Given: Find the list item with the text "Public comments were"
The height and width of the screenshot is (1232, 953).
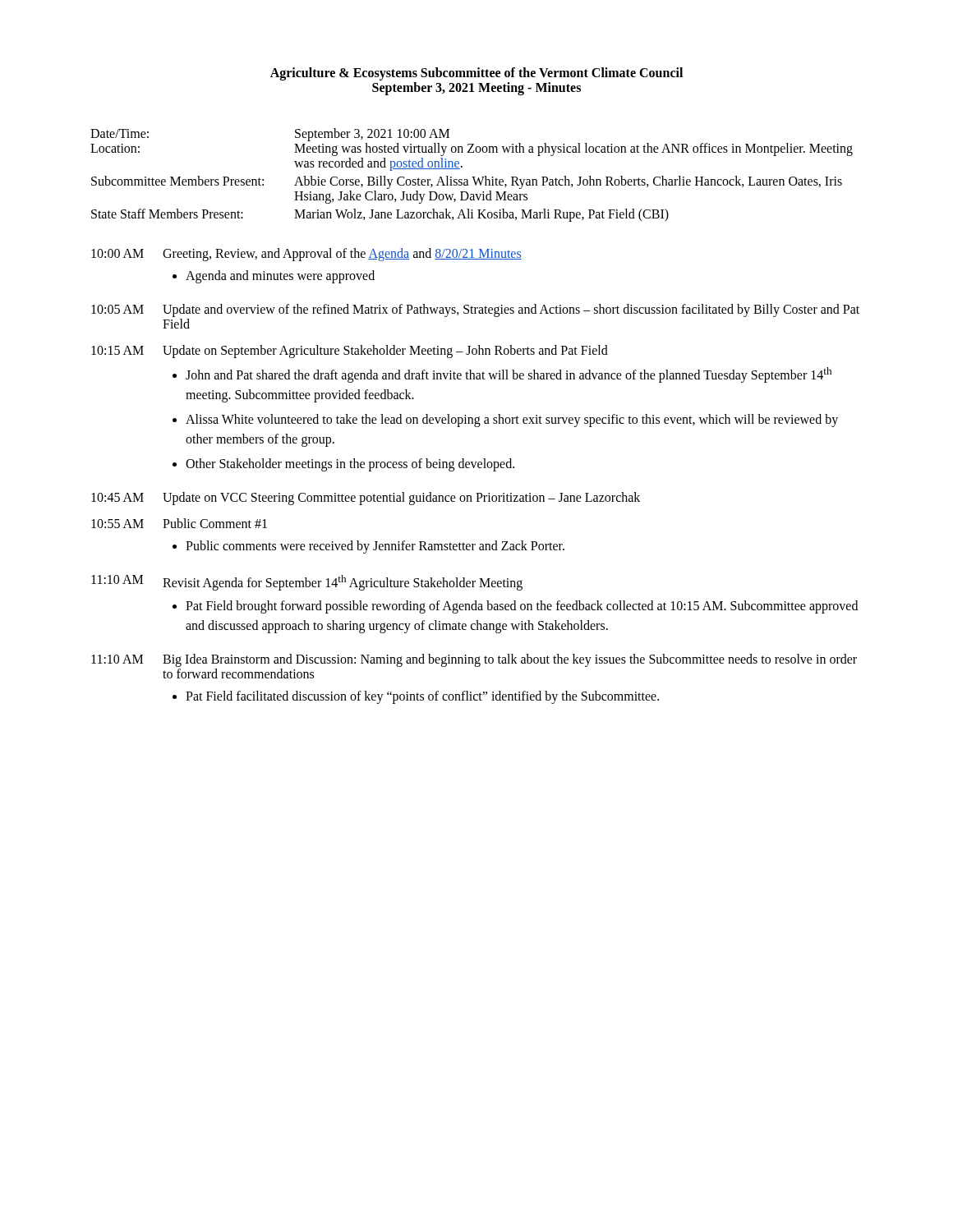Looking at the screenshot, I should pyautogui.click(x=375, y=546).
